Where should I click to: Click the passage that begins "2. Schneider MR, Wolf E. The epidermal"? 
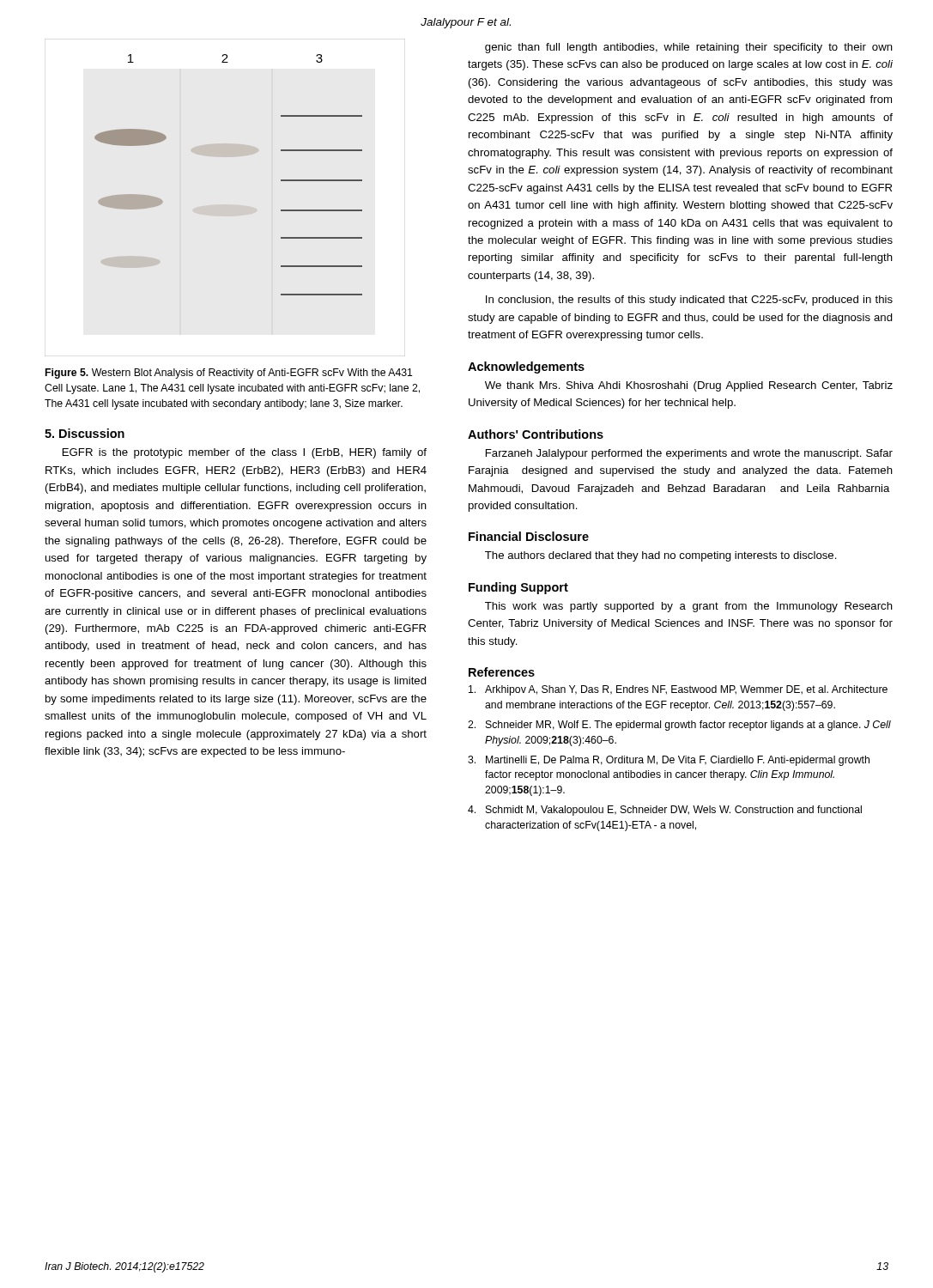[x=680, y=733]
